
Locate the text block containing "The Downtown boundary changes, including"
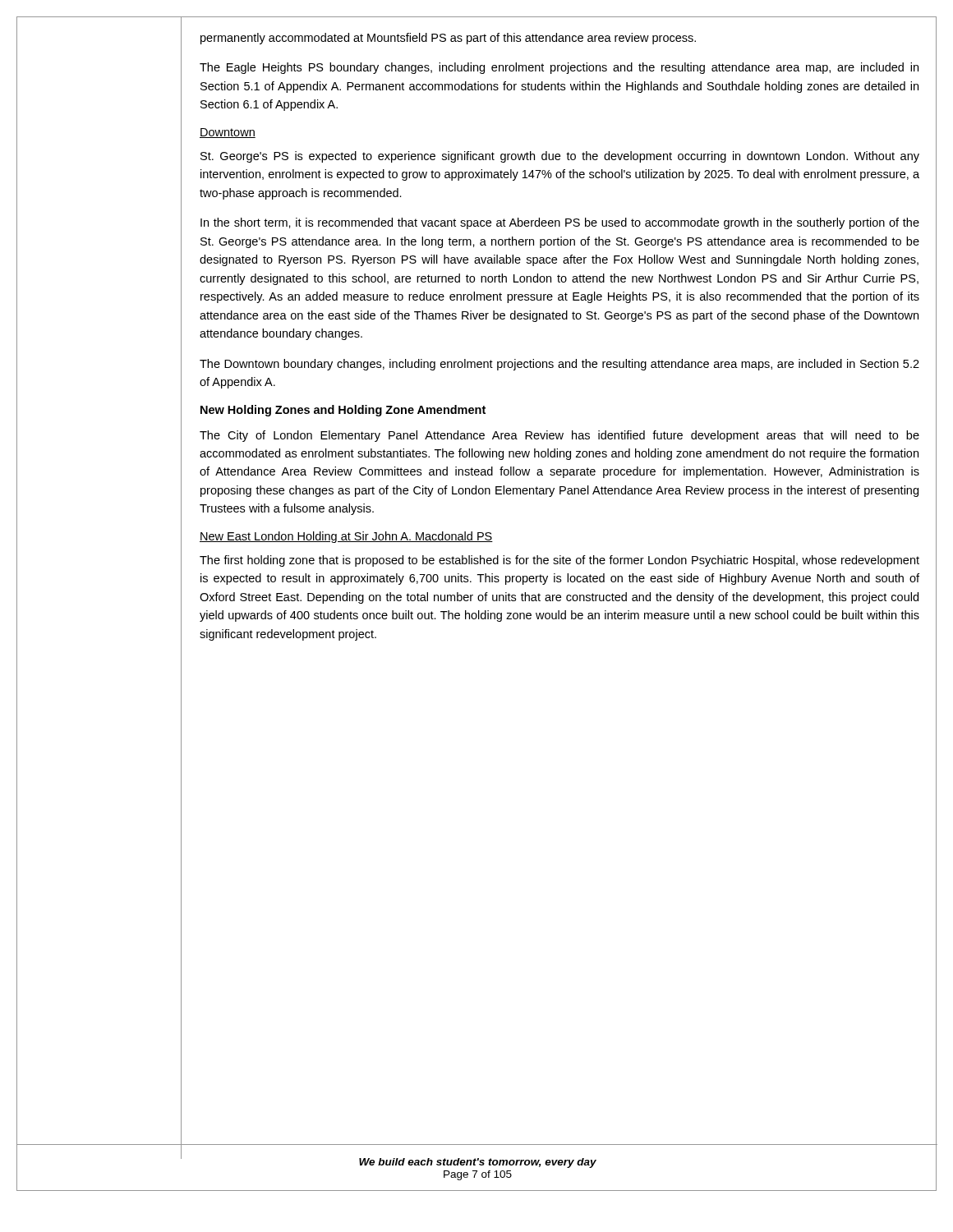tap(560, 373)
